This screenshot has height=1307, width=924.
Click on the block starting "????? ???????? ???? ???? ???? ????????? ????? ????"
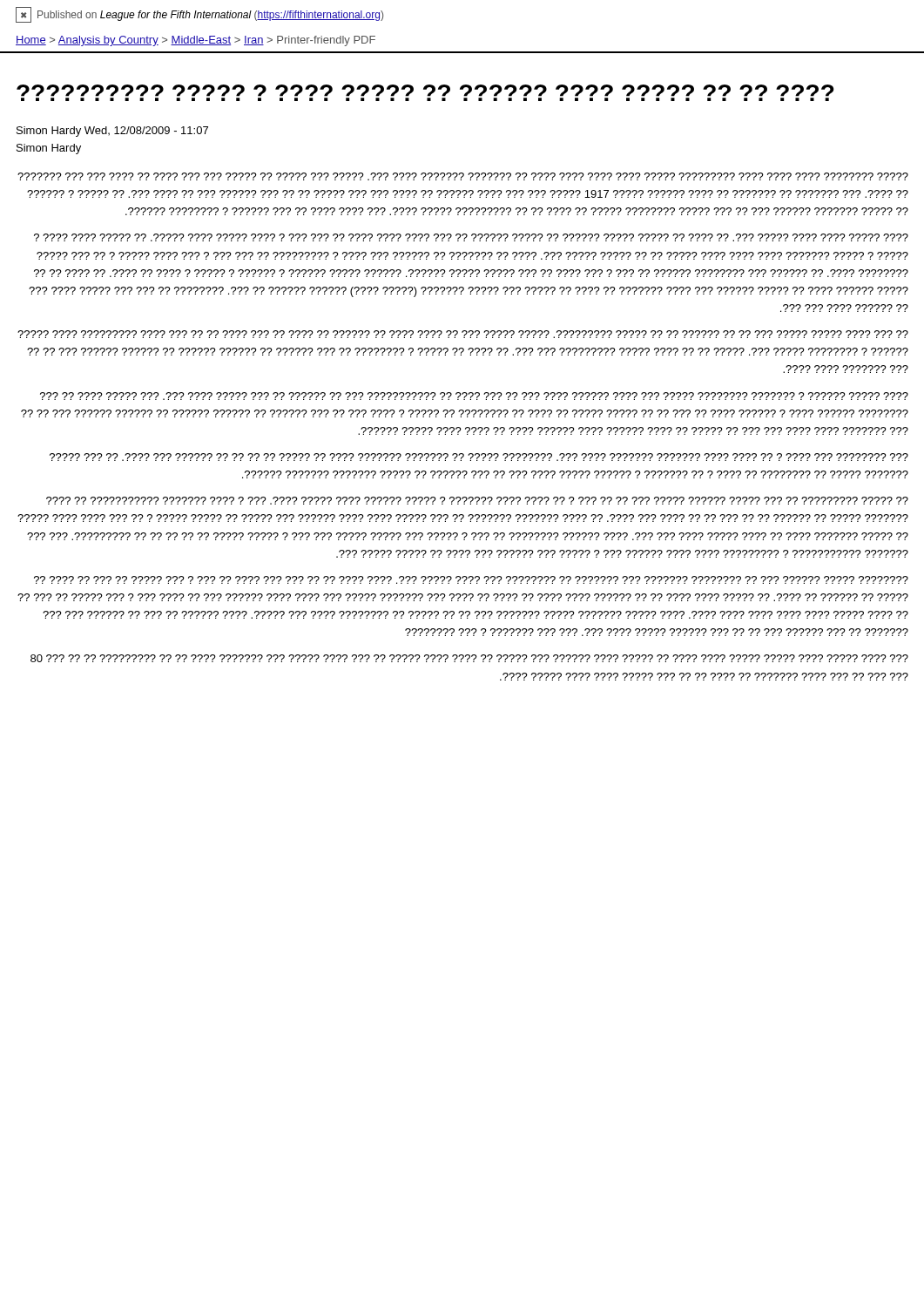click(x=462, y=194)
